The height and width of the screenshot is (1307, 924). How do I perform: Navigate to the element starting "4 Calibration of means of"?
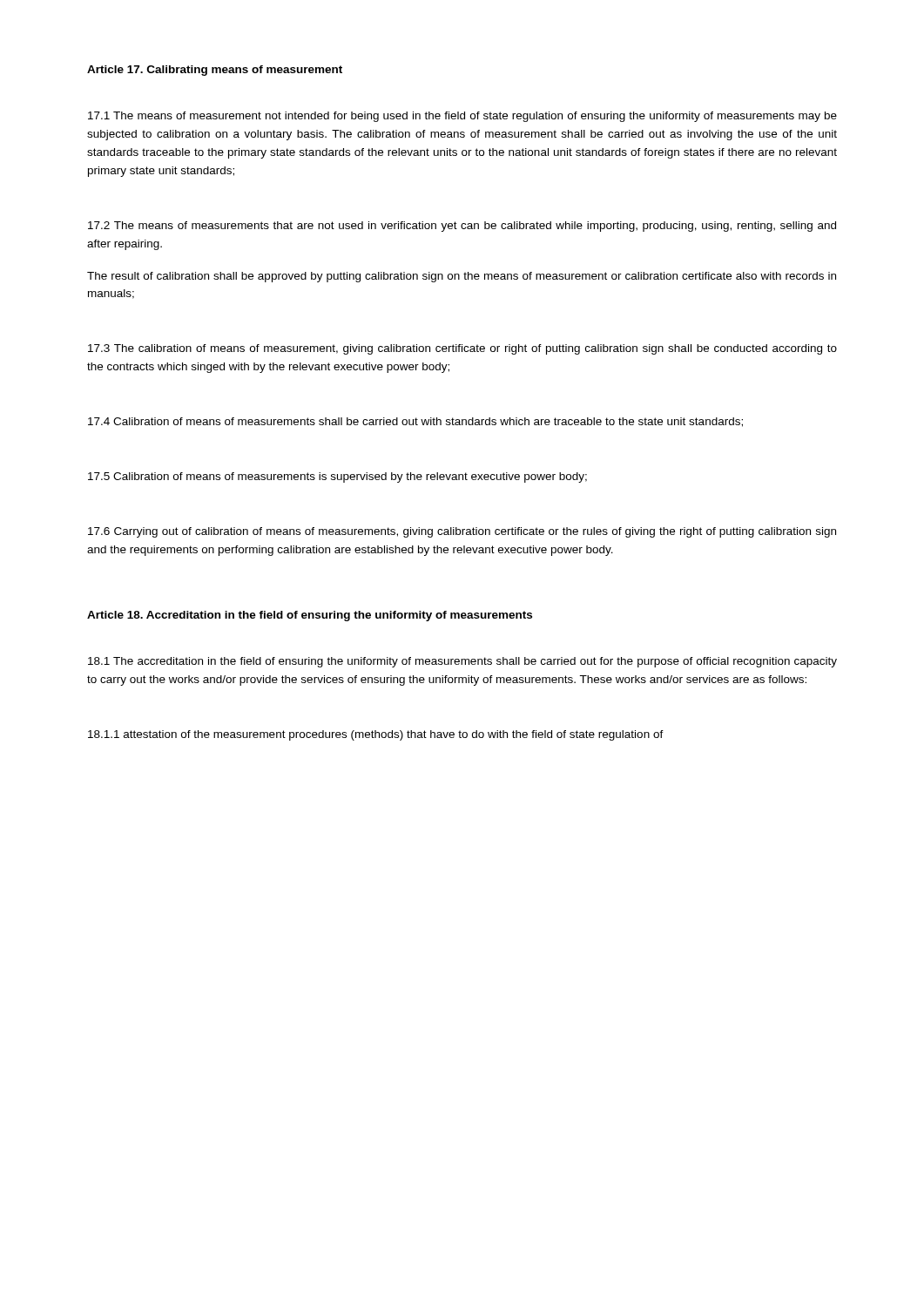416,422
